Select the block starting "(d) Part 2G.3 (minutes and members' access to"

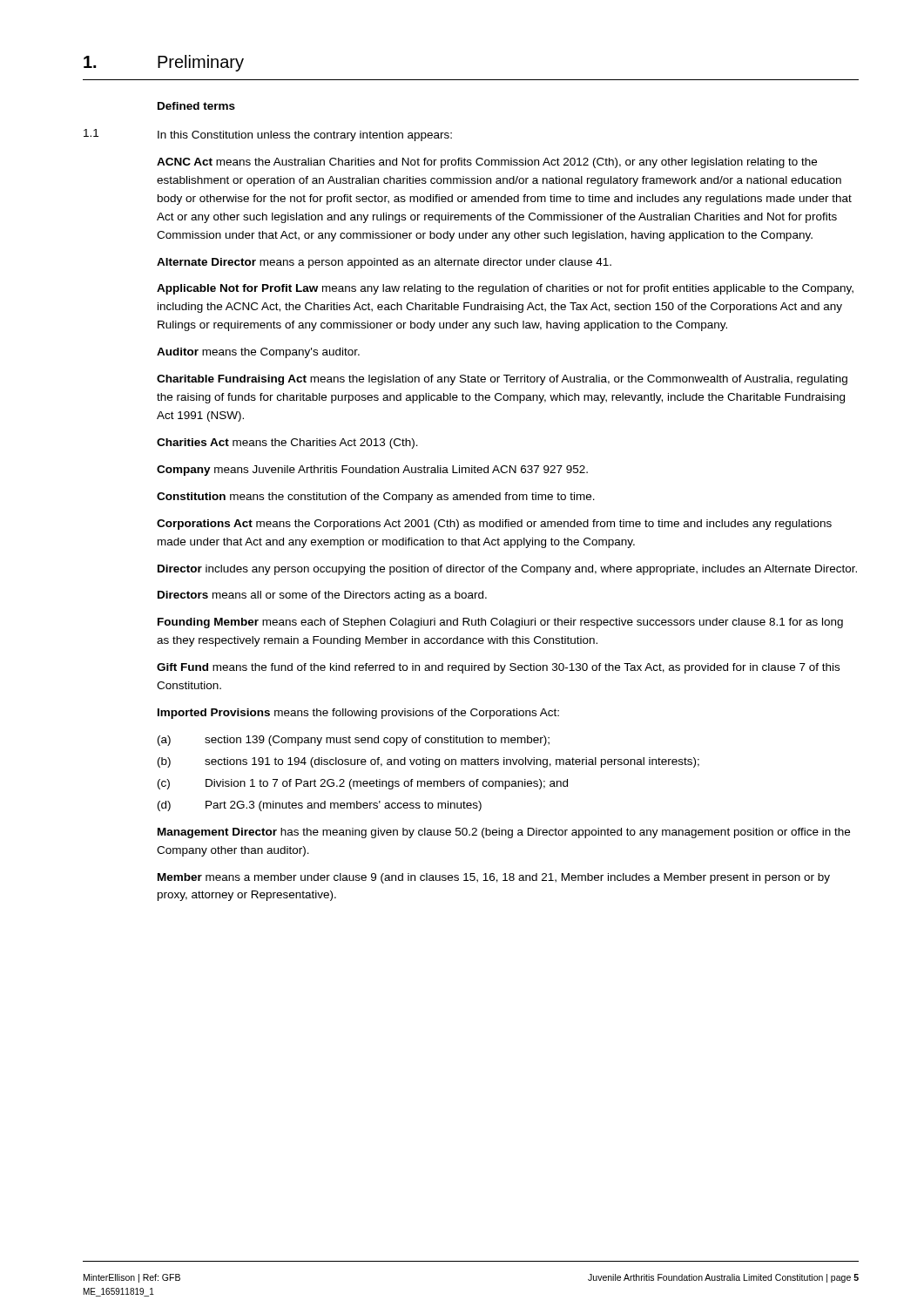click(x=320, y=806)
